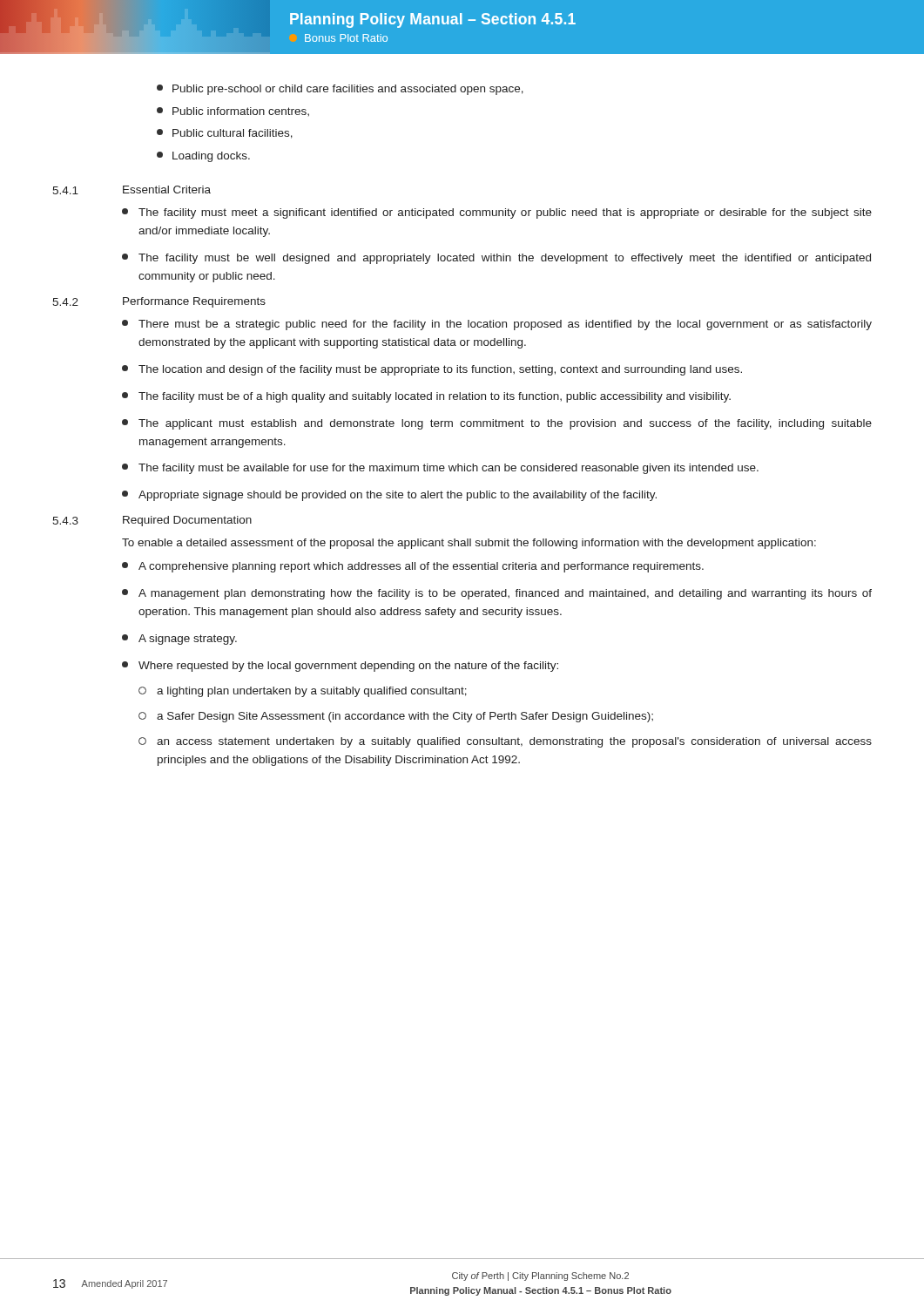The image size is (924, 1307).
Task: Point to the text starting "a lighting plan undertaken"
Action: point(303,691)
